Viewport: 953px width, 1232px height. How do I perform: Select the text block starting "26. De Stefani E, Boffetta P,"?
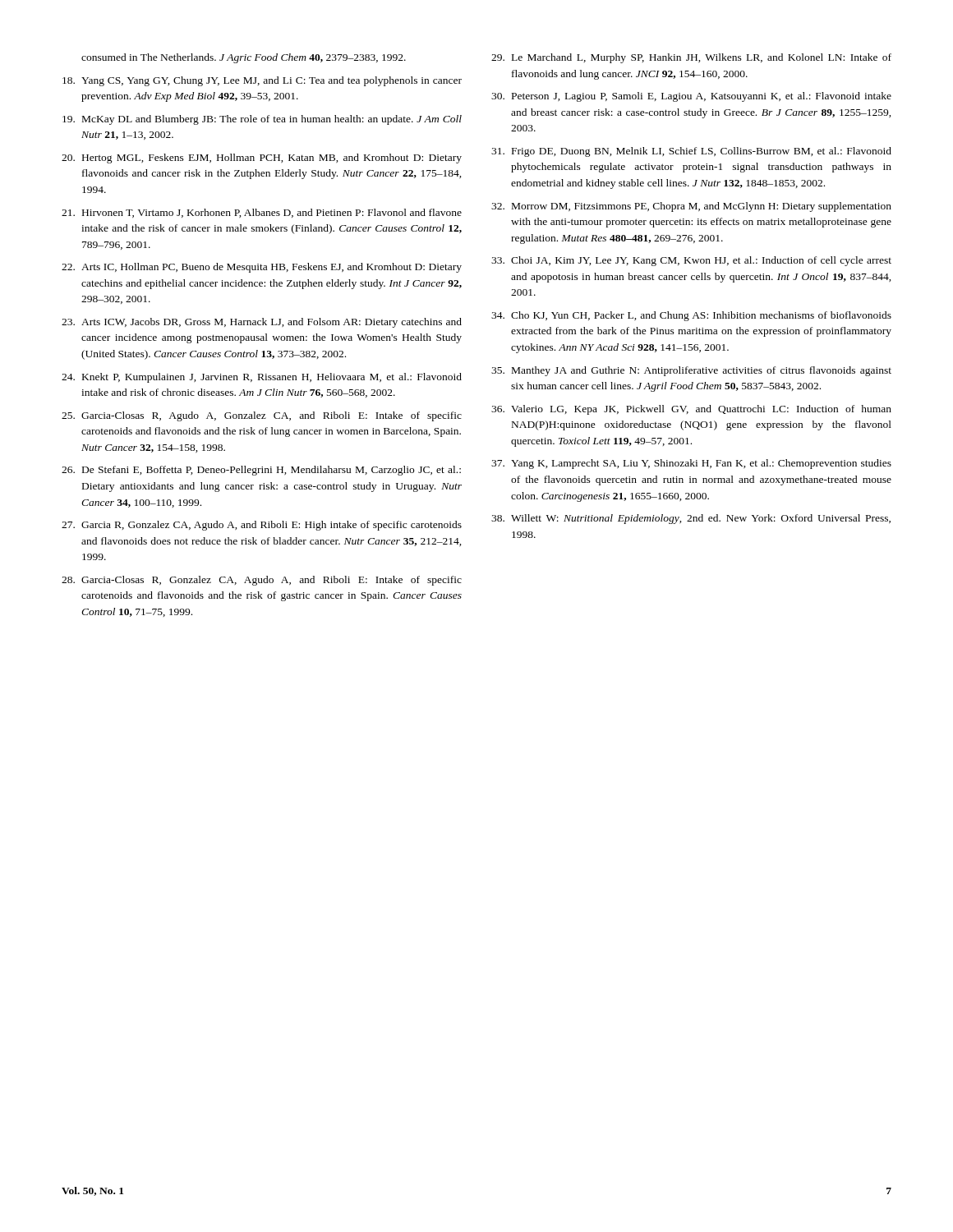click(262, 486)
